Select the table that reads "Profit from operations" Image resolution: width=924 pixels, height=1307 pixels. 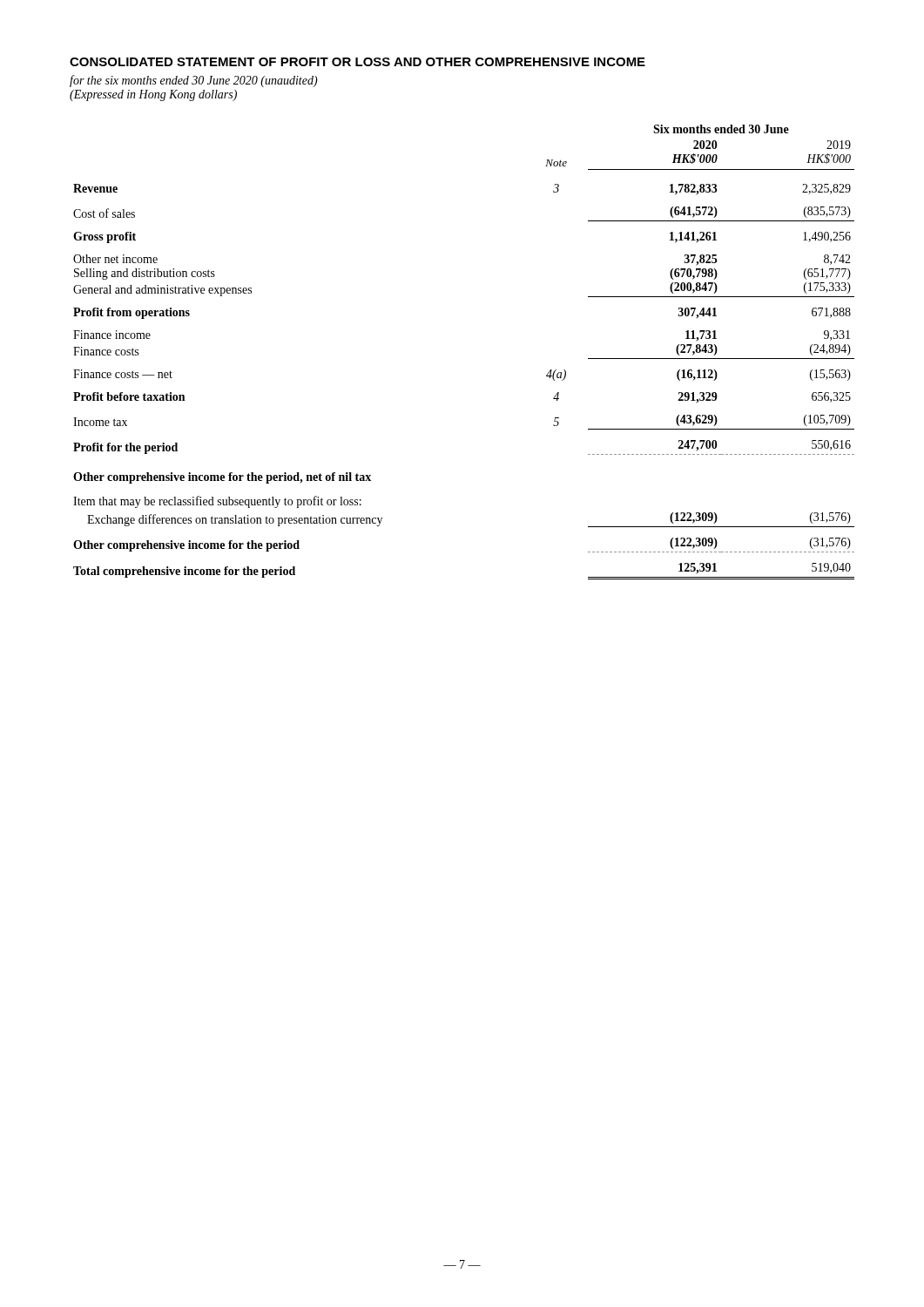click(462, 351)
